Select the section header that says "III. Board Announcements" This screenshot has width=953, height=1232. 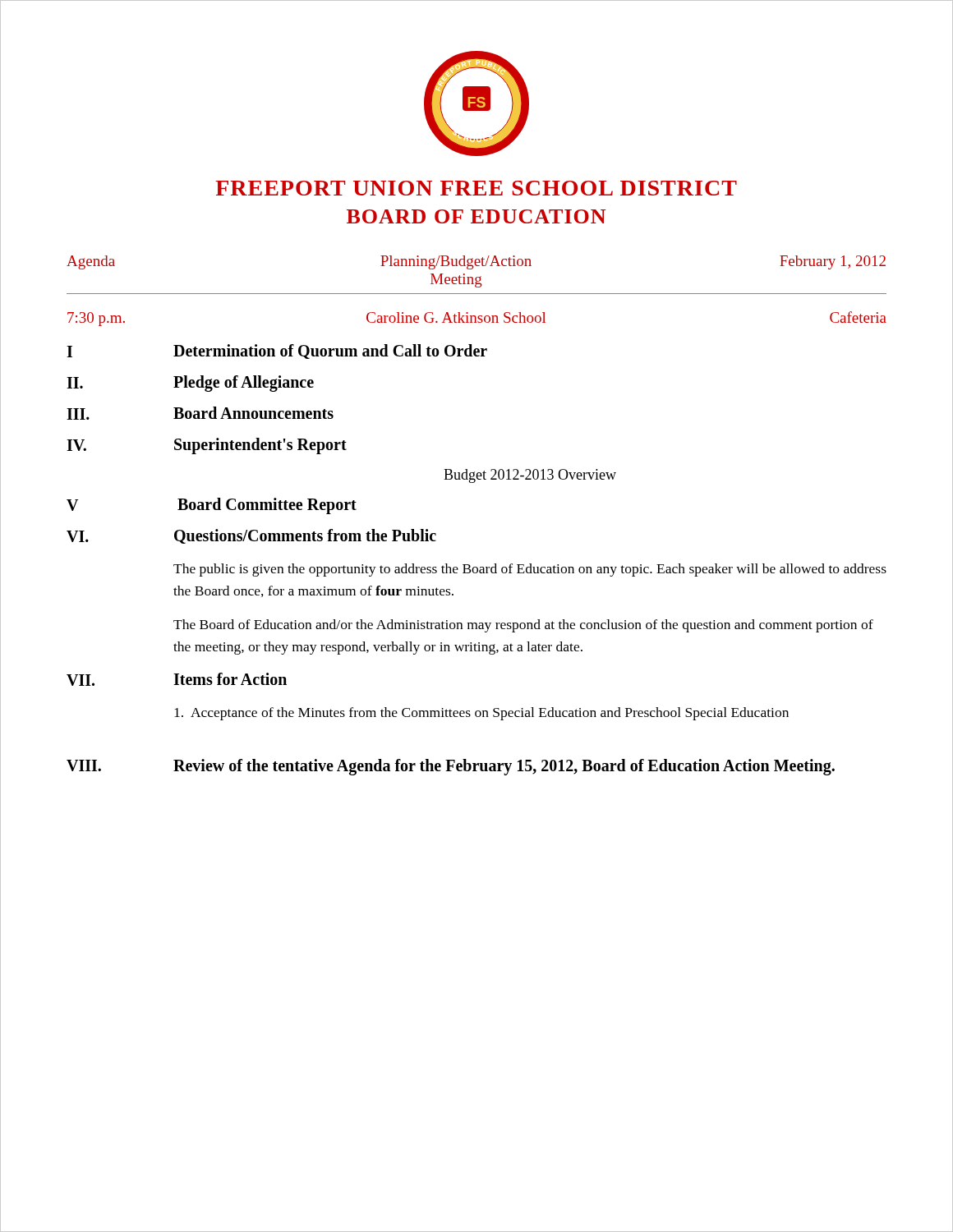(200, 413)
